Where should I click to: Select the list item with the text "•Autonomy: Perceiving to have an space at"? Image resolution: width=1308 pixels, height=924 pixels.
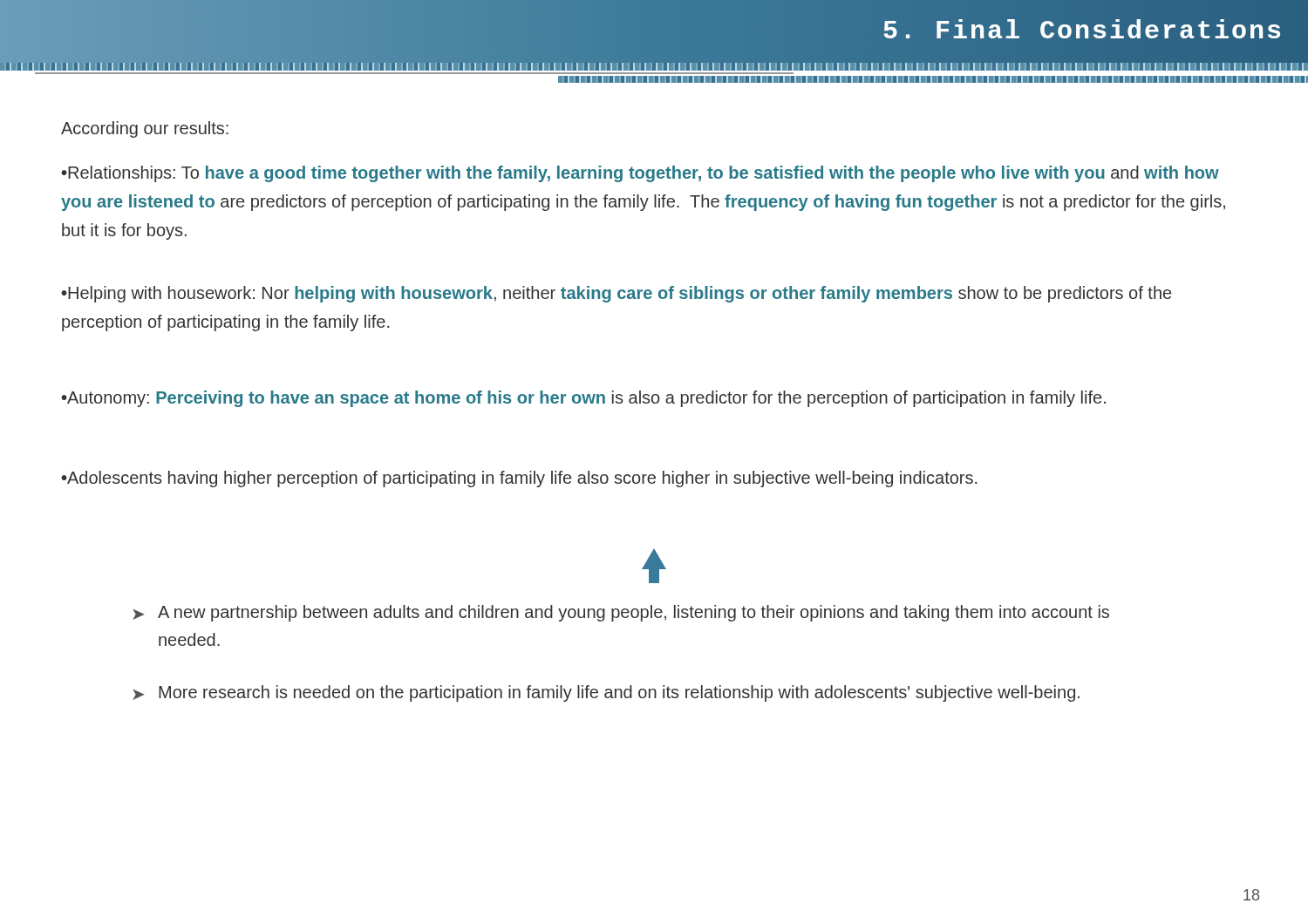point(584,398)
